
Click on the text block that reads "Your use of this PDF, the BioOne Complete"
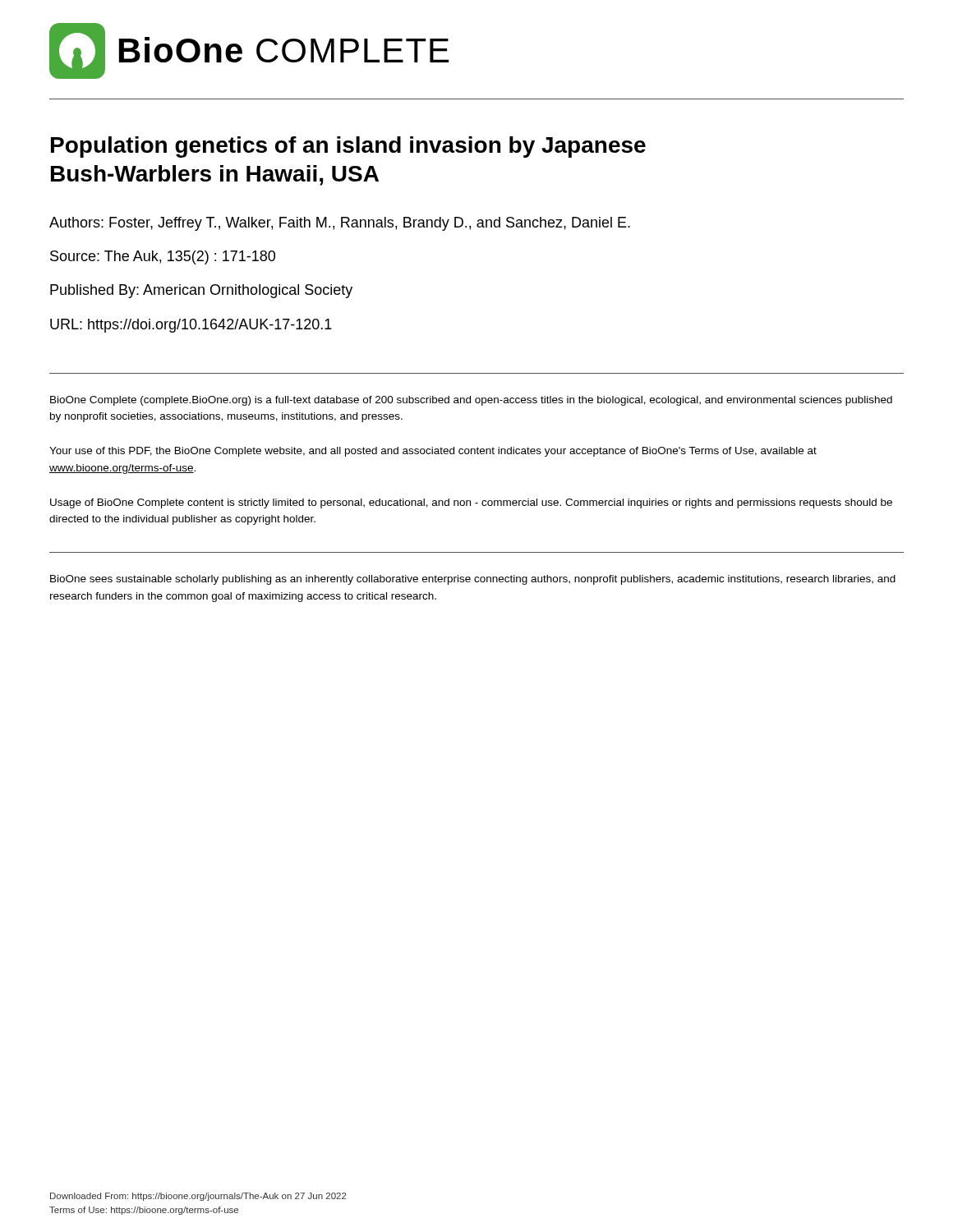point(433,459)
